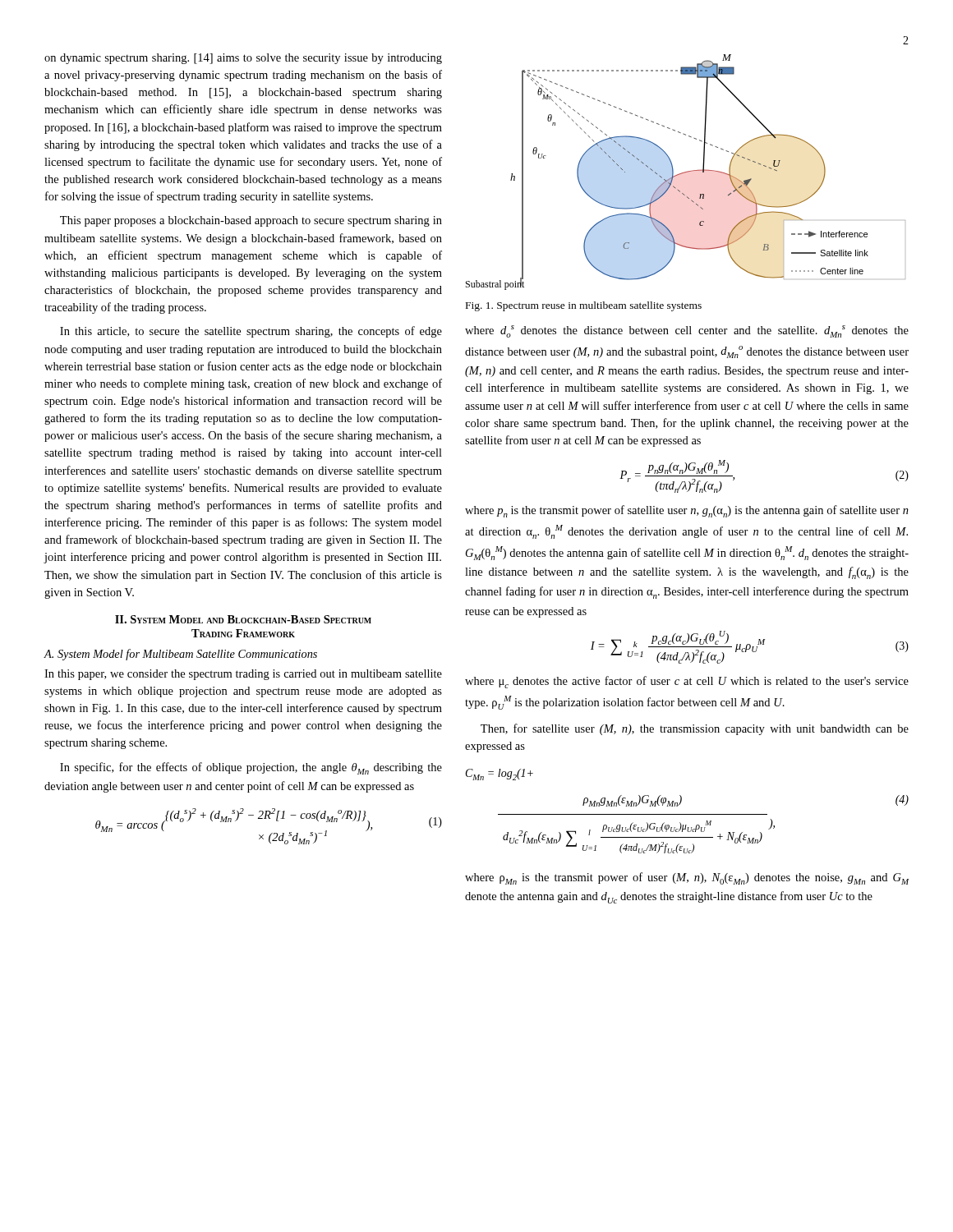Find the text block that says "where dos denotes"

687,385
